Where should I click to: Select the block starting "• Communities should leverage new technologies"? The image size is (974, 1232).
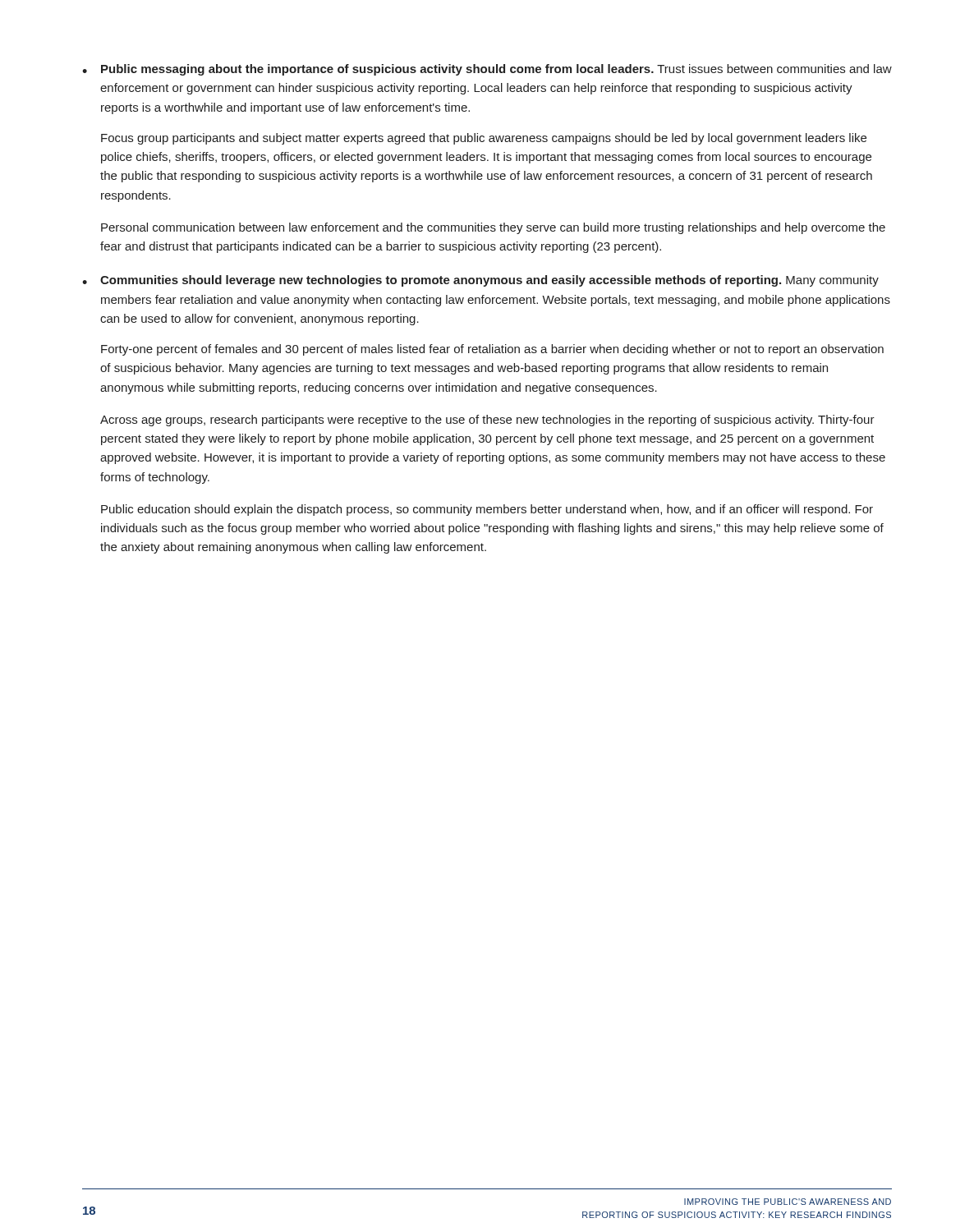coord(487,299)
